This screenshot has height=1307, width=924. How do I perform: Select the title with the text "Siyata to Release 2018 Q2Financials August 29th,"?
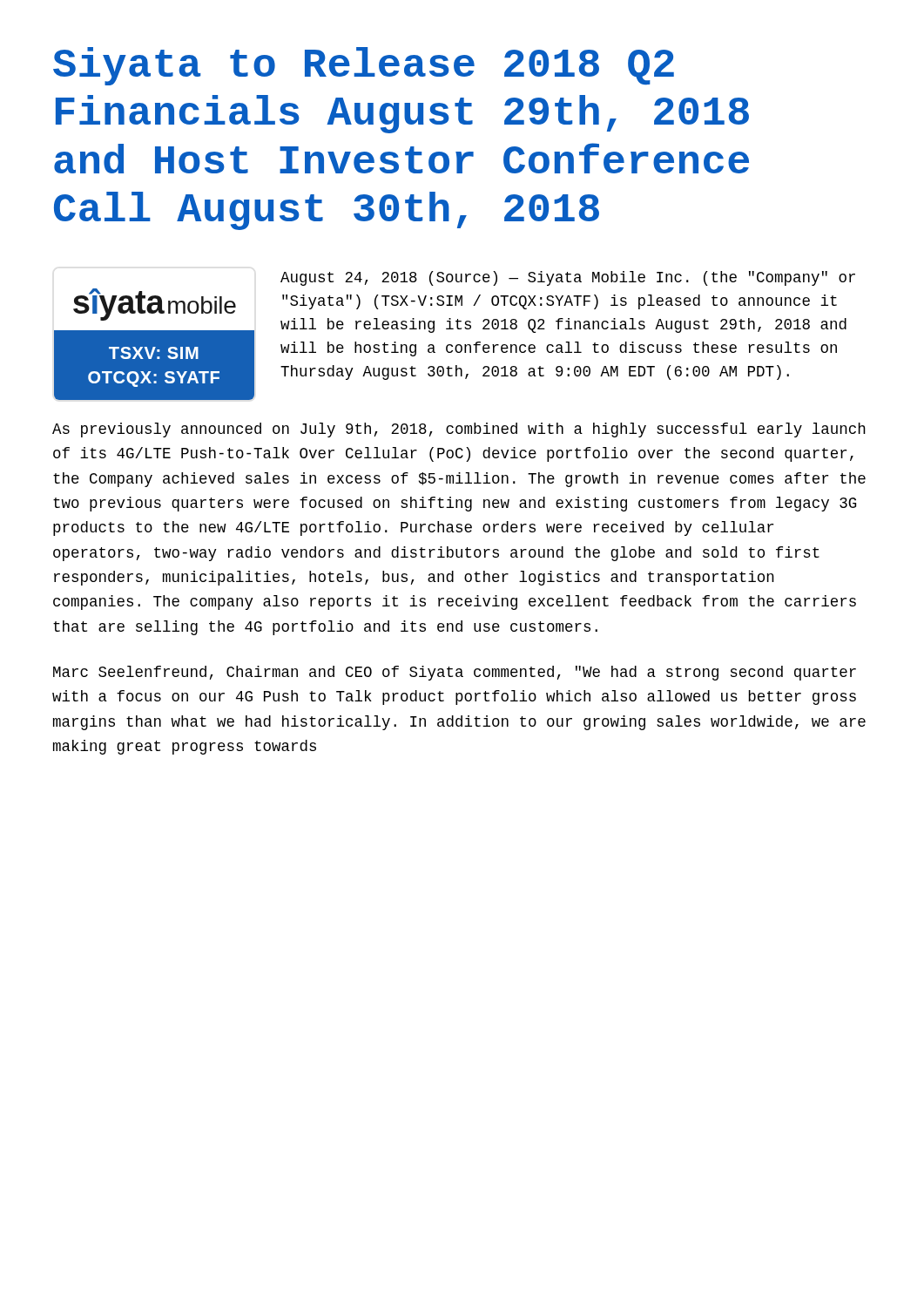coord(462,138)
